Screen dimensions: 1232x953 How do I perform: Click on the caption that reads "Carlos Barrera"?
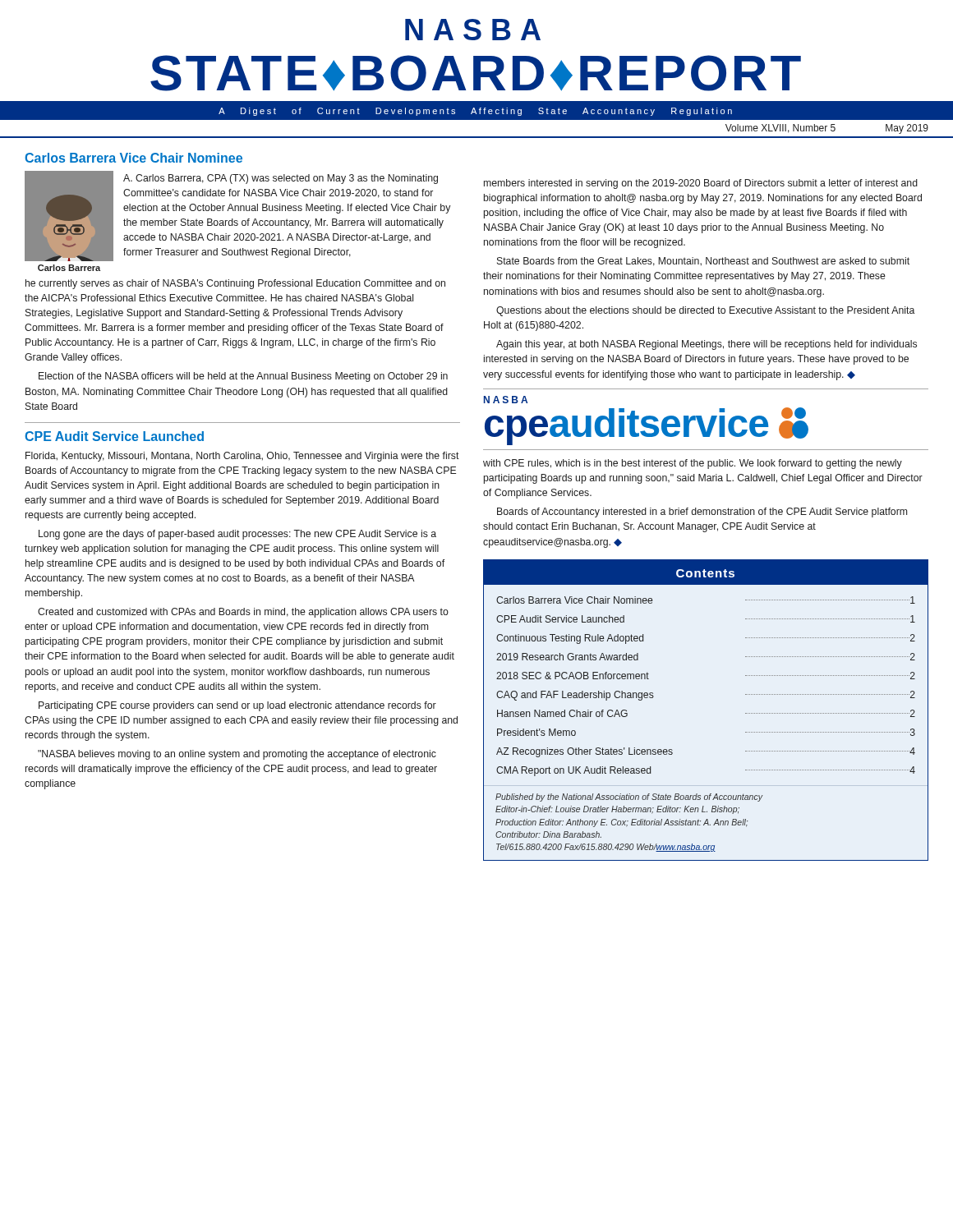click(x=69, y=268)
